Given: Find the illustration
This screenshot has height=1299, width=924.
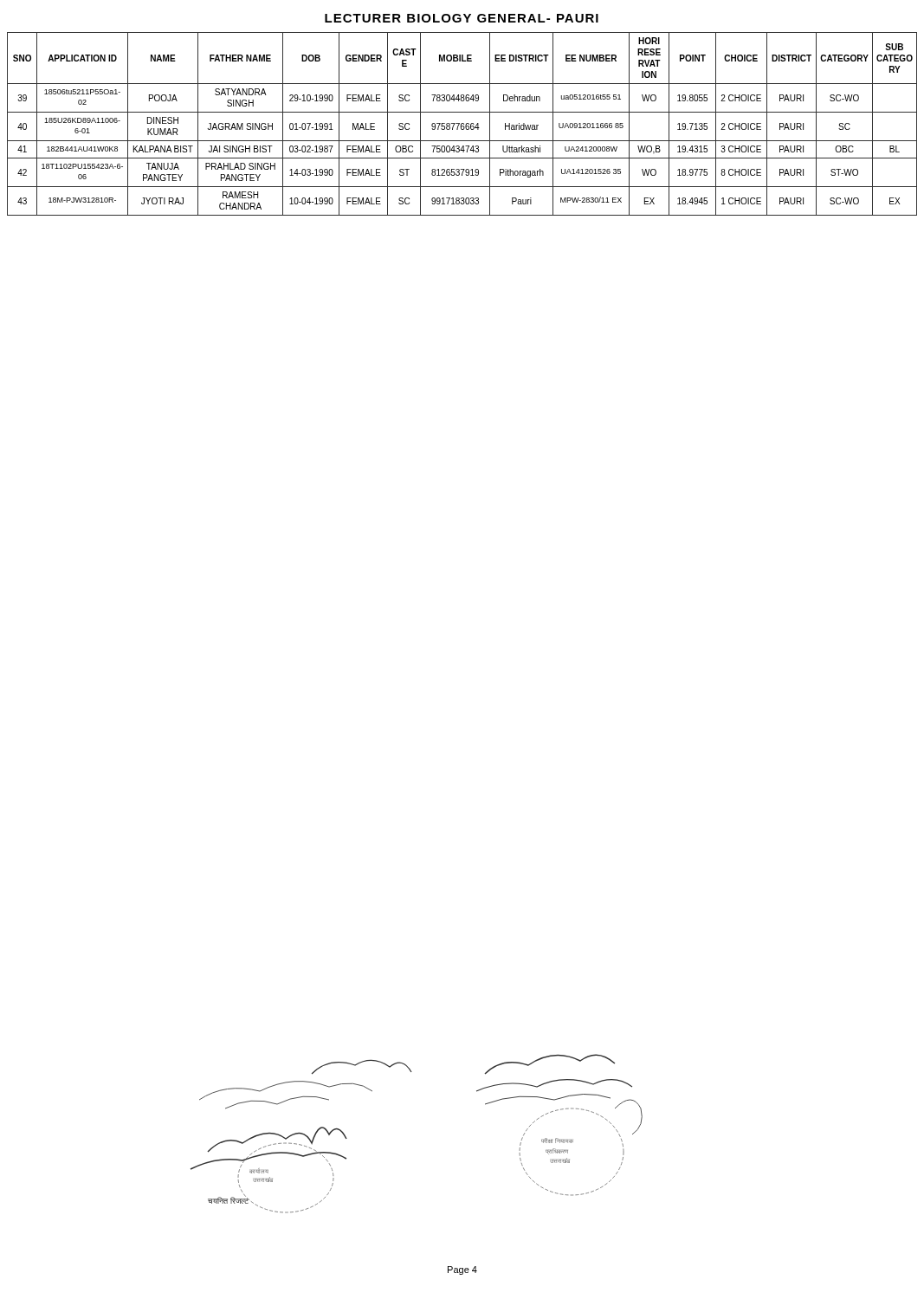Looking at the screenshot, I should coord(424,1117).
